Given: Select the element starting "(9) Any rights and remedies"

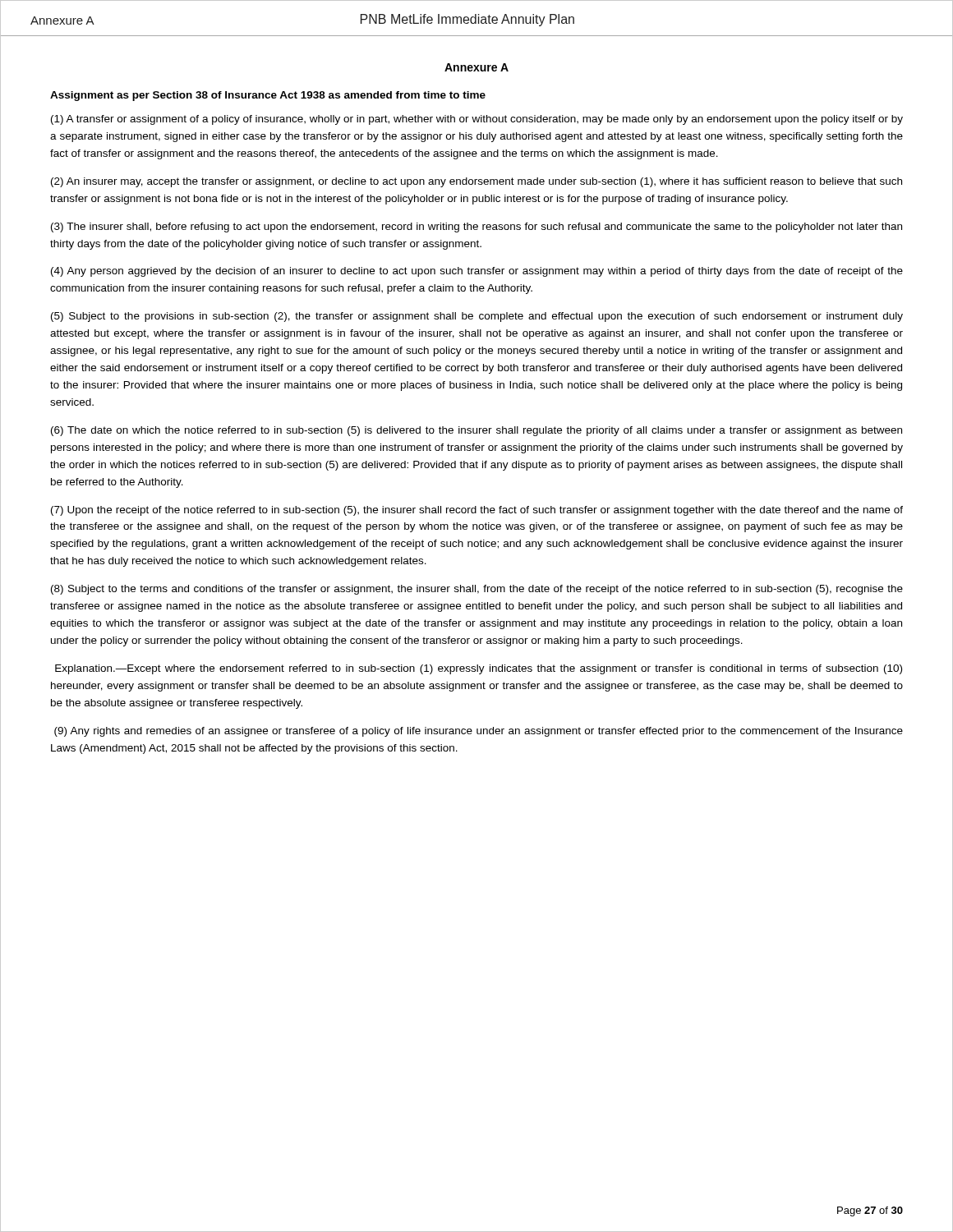Looking at the screenshot, I should click(476, 739).
